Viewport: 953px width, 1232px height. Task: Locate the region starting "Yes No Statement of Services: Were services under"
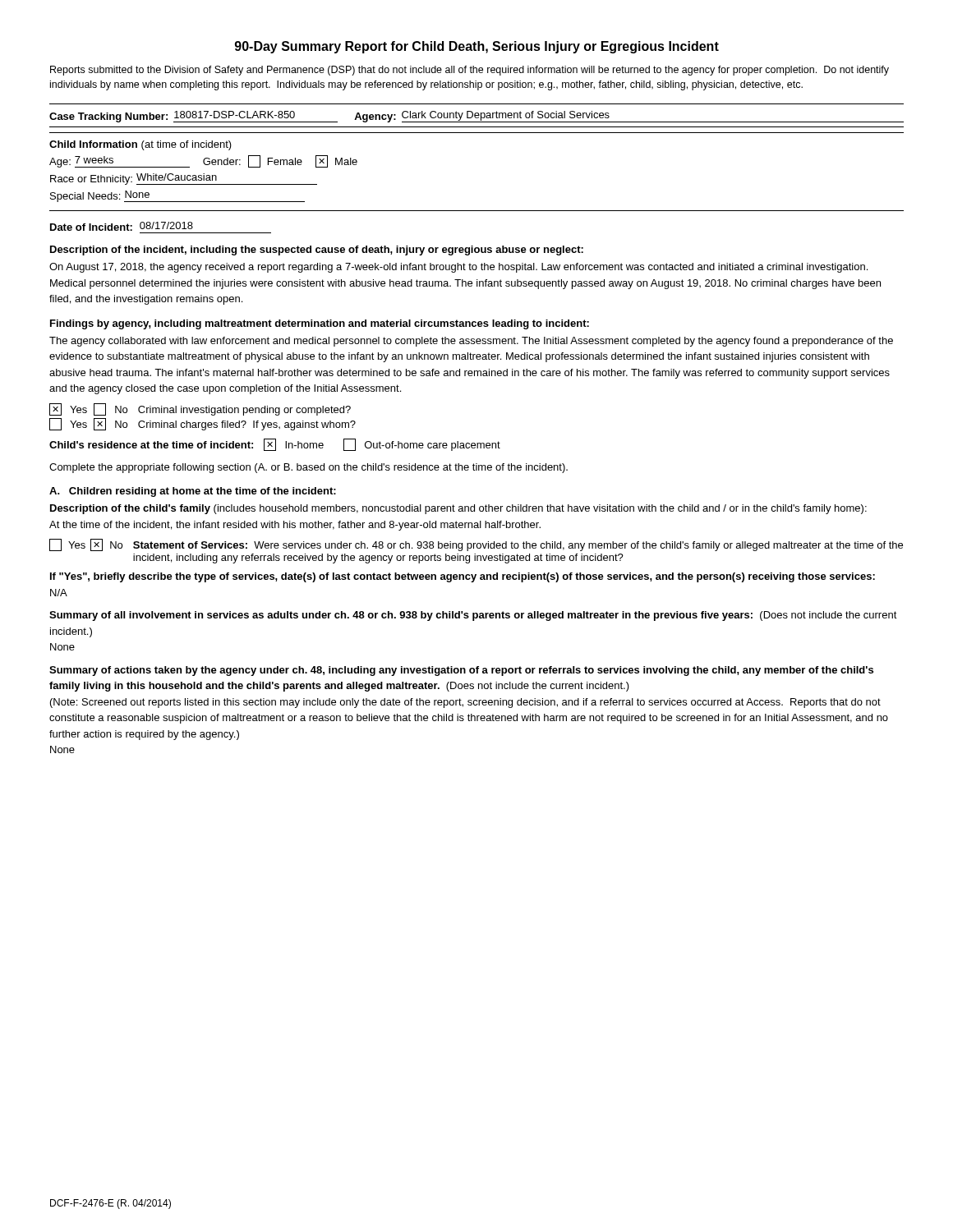476,551
